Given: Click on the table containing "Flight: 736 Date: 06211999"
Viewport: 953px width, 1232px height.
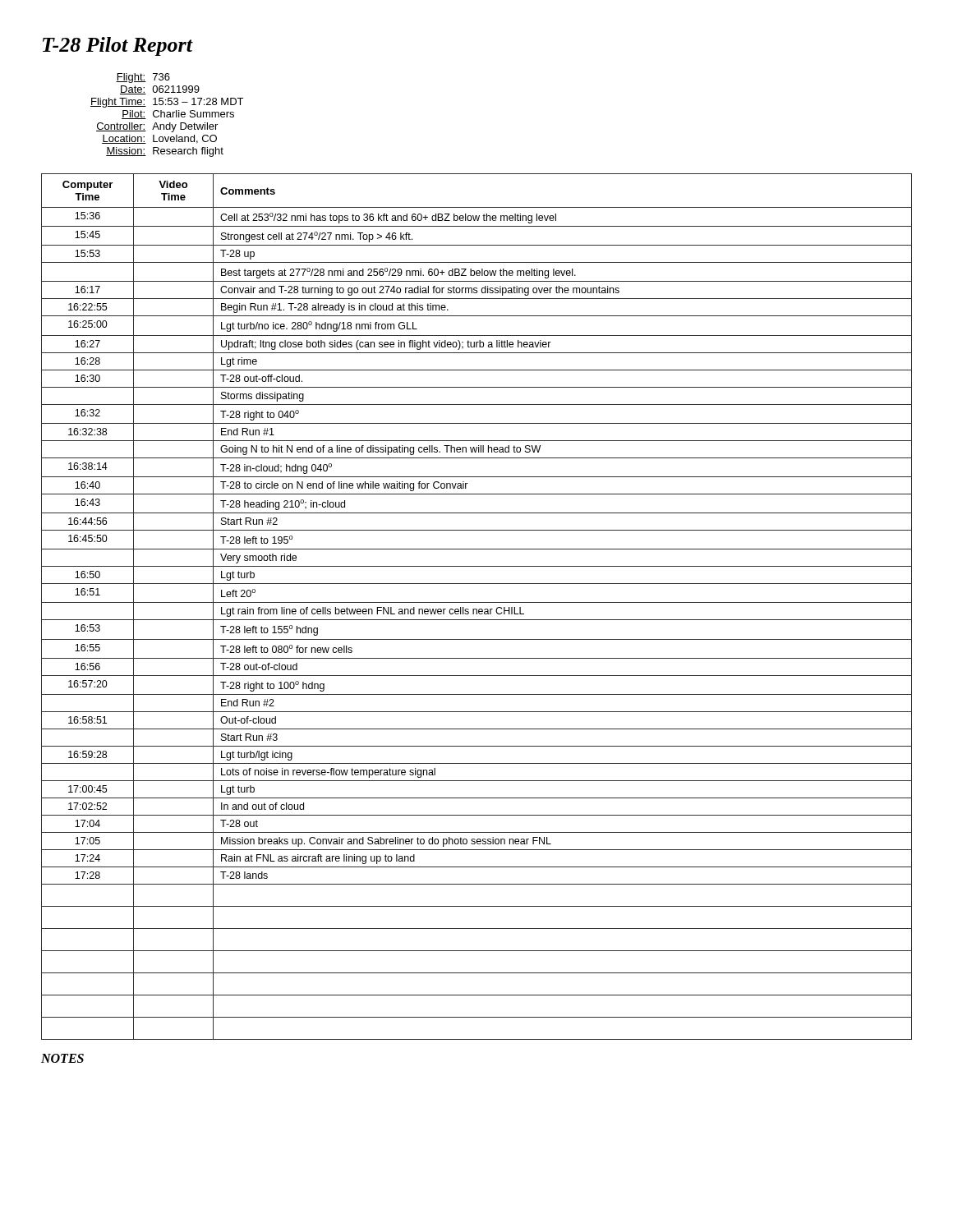Looking at the screenshot, I should coord(167,114).
